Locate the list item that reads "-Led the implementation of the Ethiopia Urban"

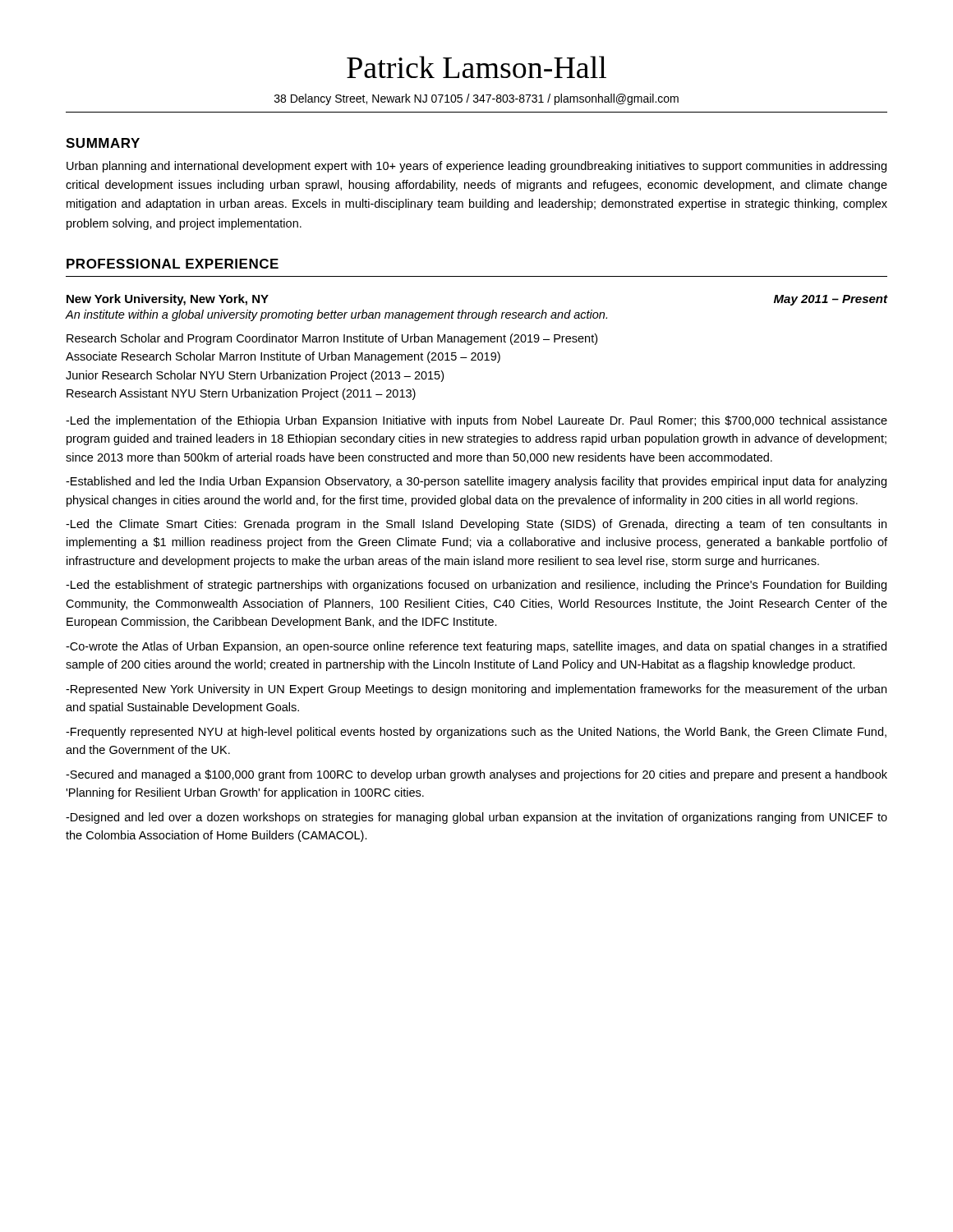(x=476, y=439)
